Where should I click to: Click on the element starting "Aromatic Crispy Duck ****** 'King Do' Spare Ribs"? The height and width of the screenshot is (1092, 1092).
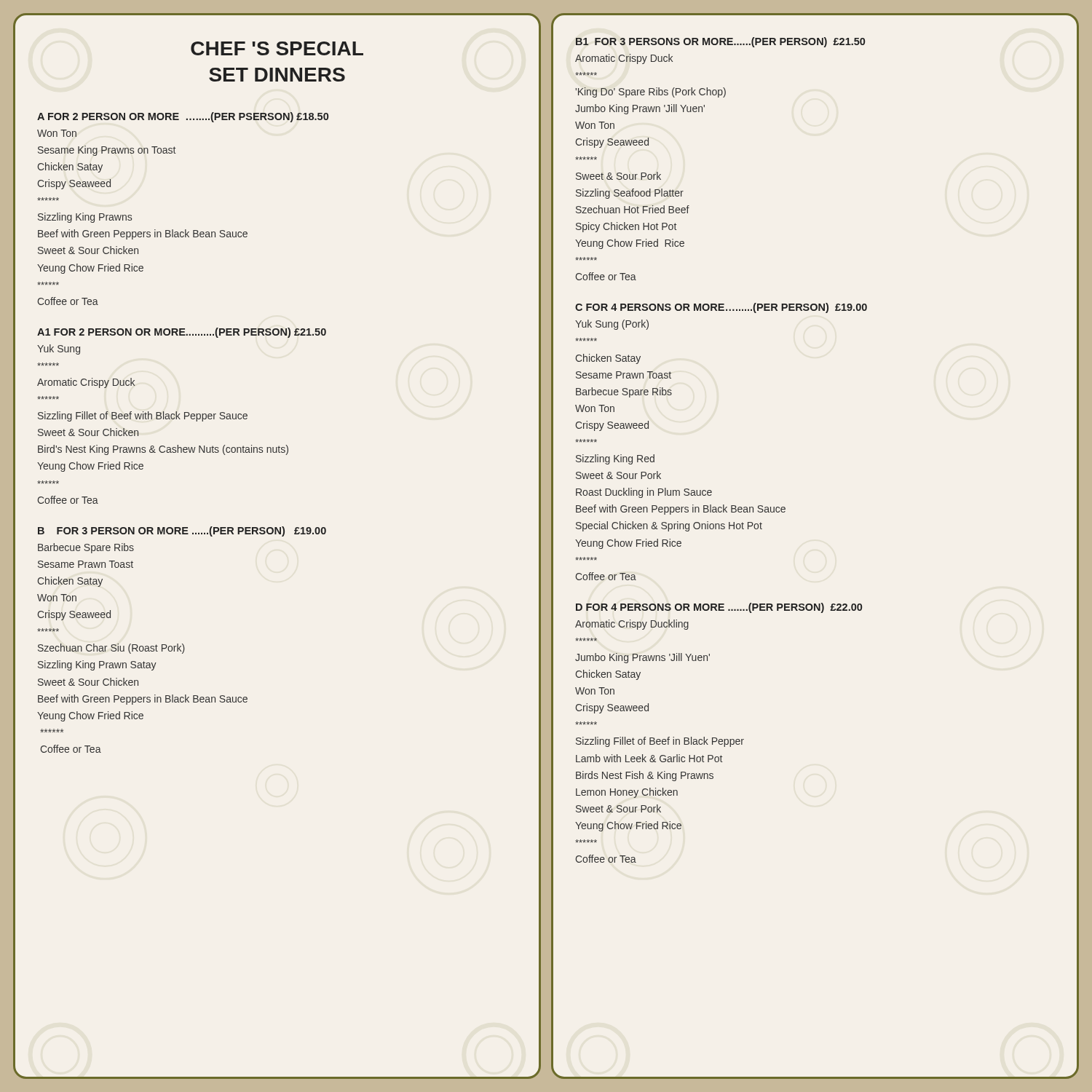pos(651,168)
